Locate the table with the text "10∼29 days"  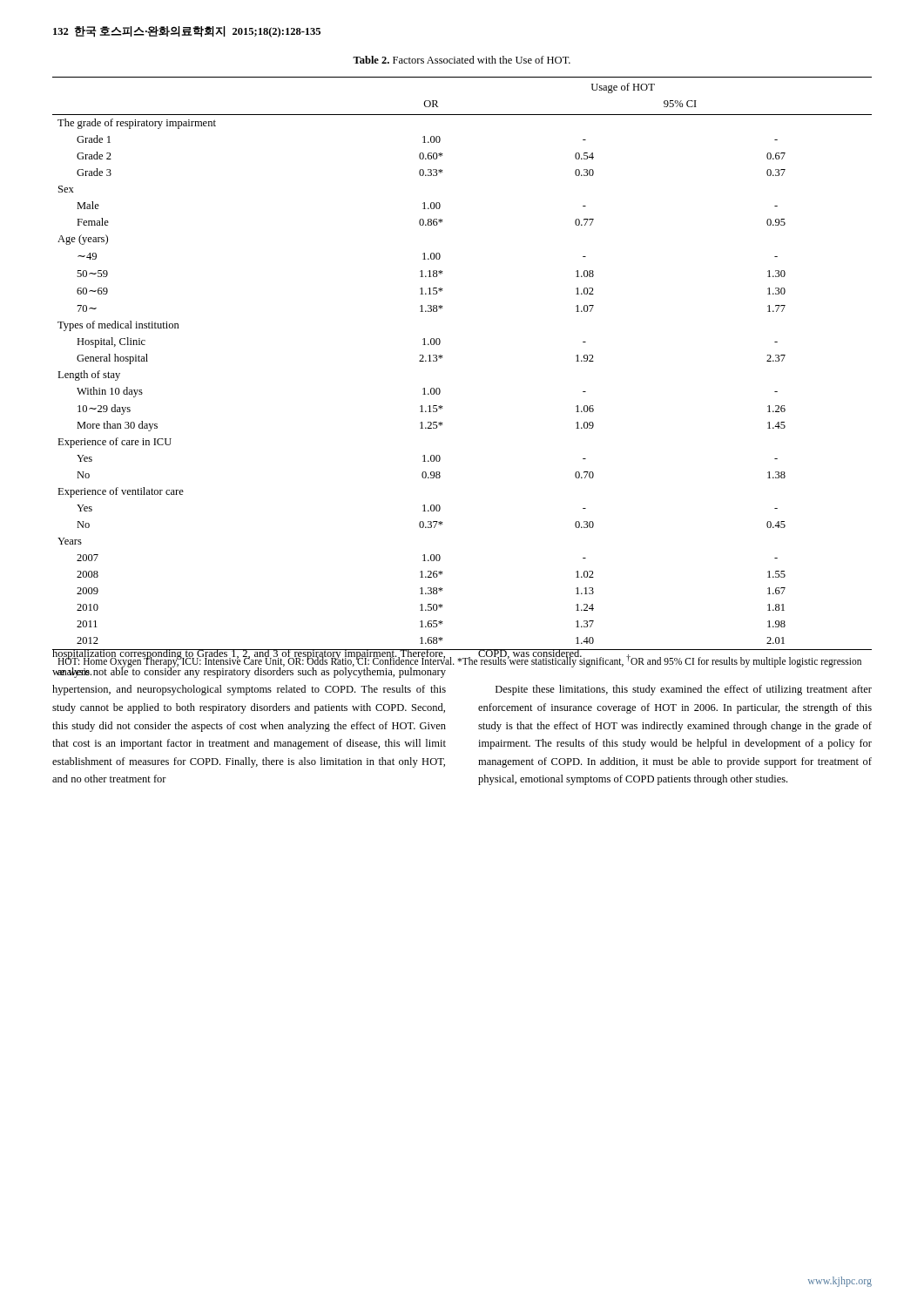coord(462,378)
